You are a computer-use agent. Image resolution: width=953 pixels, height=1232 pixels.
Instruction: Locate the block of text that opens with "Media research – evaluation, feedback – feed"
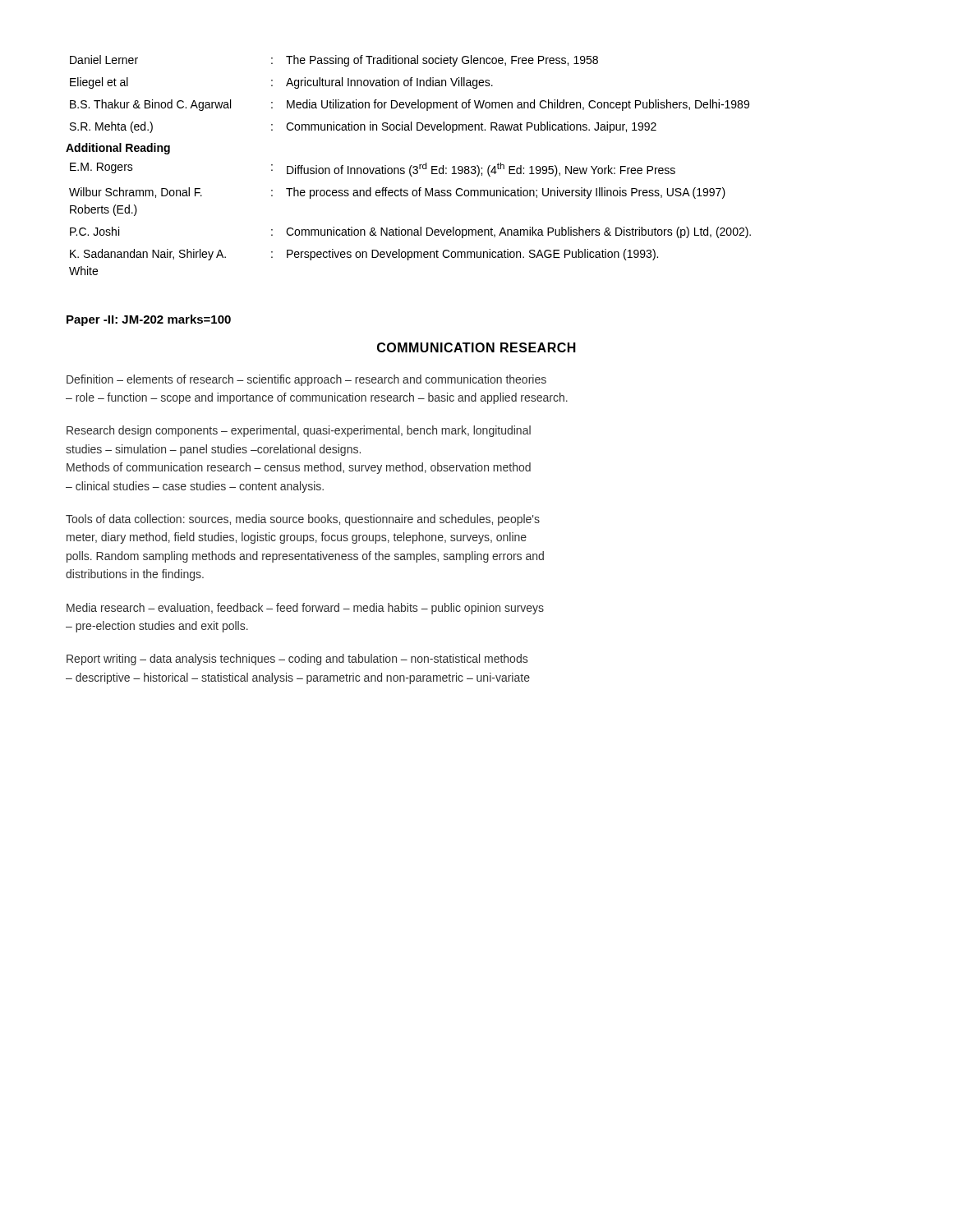[305, 617]
